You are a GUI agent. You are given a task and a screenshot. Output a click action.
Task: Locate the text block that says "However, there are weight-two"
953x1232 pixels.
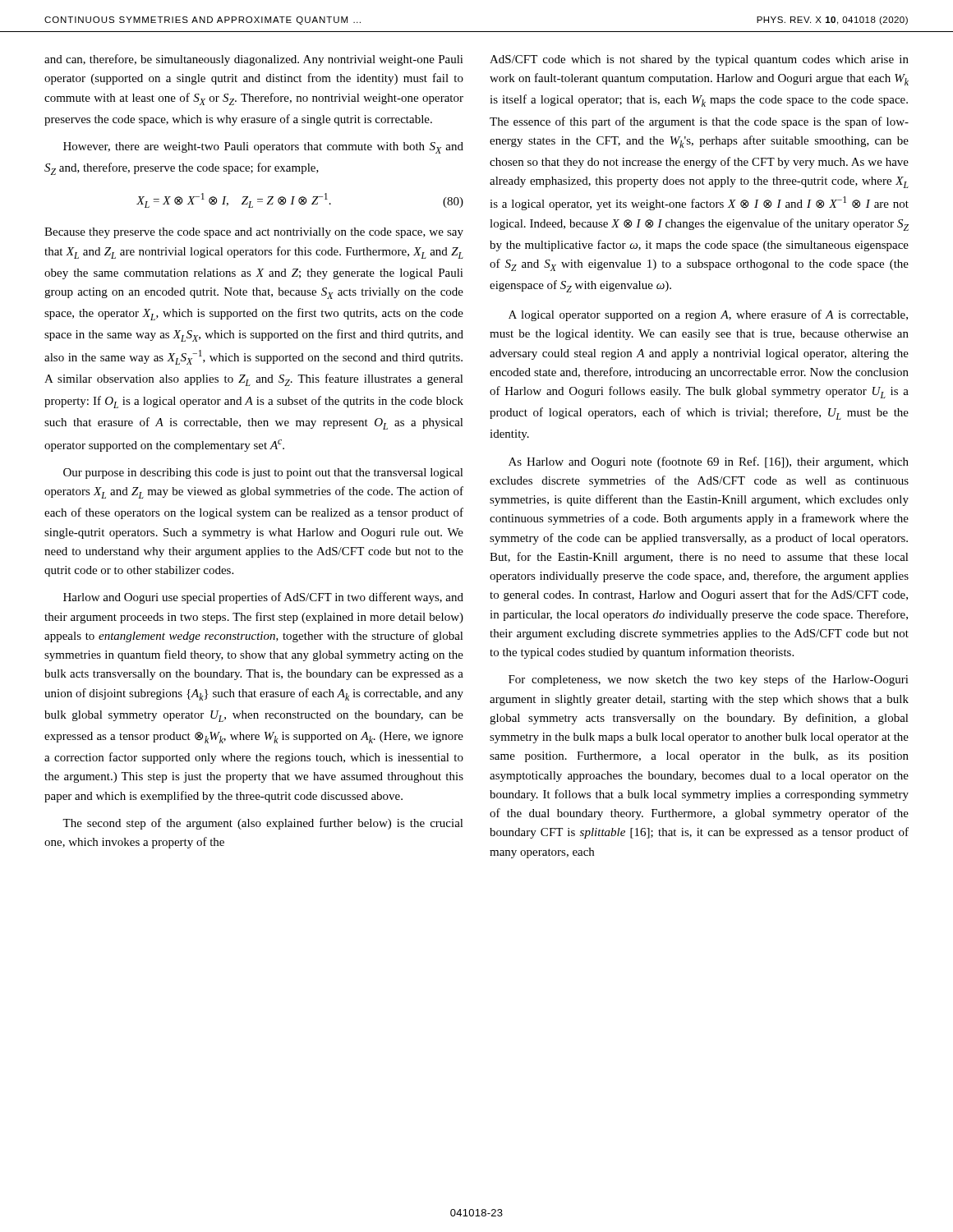(x=254, y=158)
